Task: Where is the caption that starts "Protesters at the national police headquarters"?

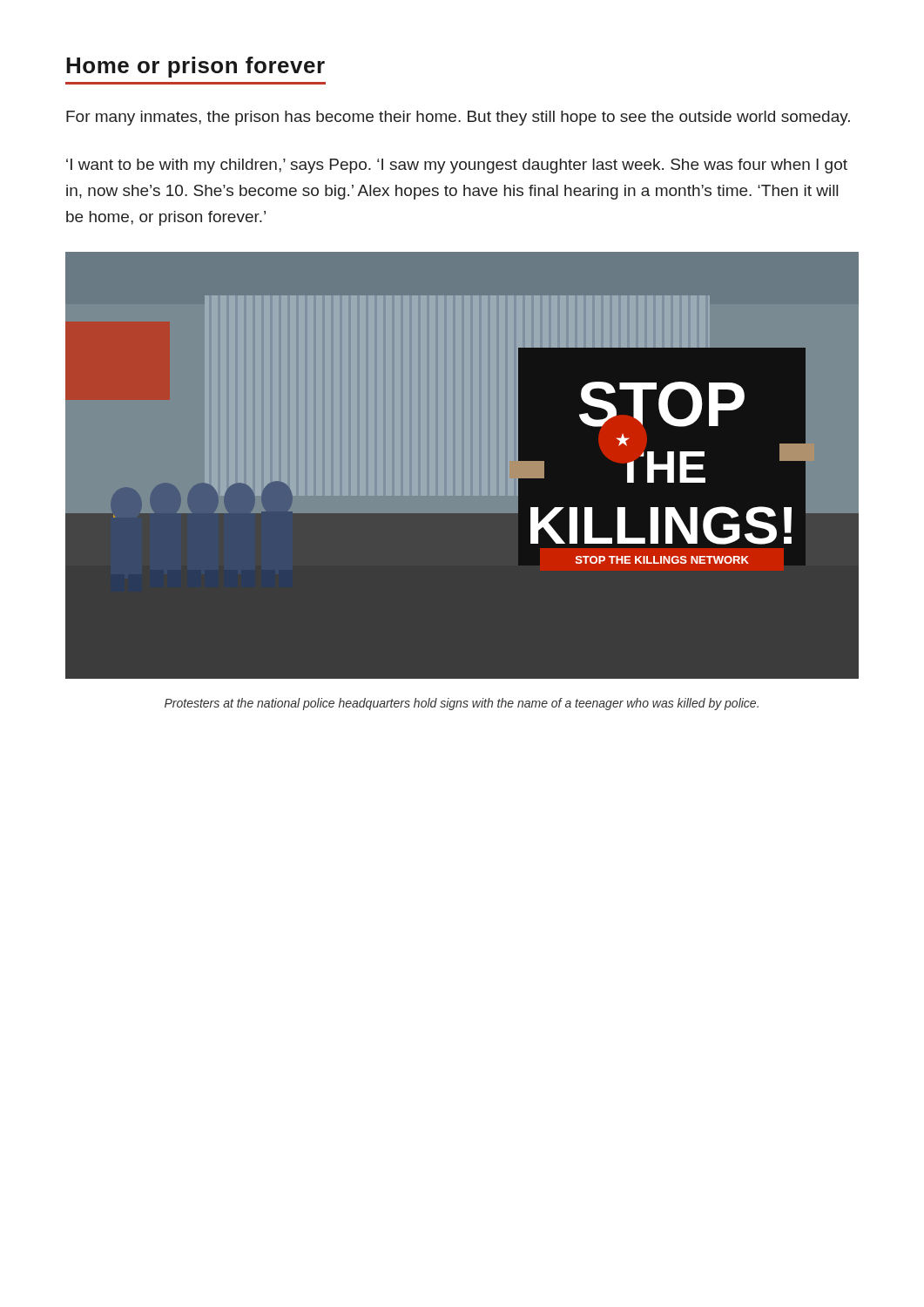Action: point(462,703)
